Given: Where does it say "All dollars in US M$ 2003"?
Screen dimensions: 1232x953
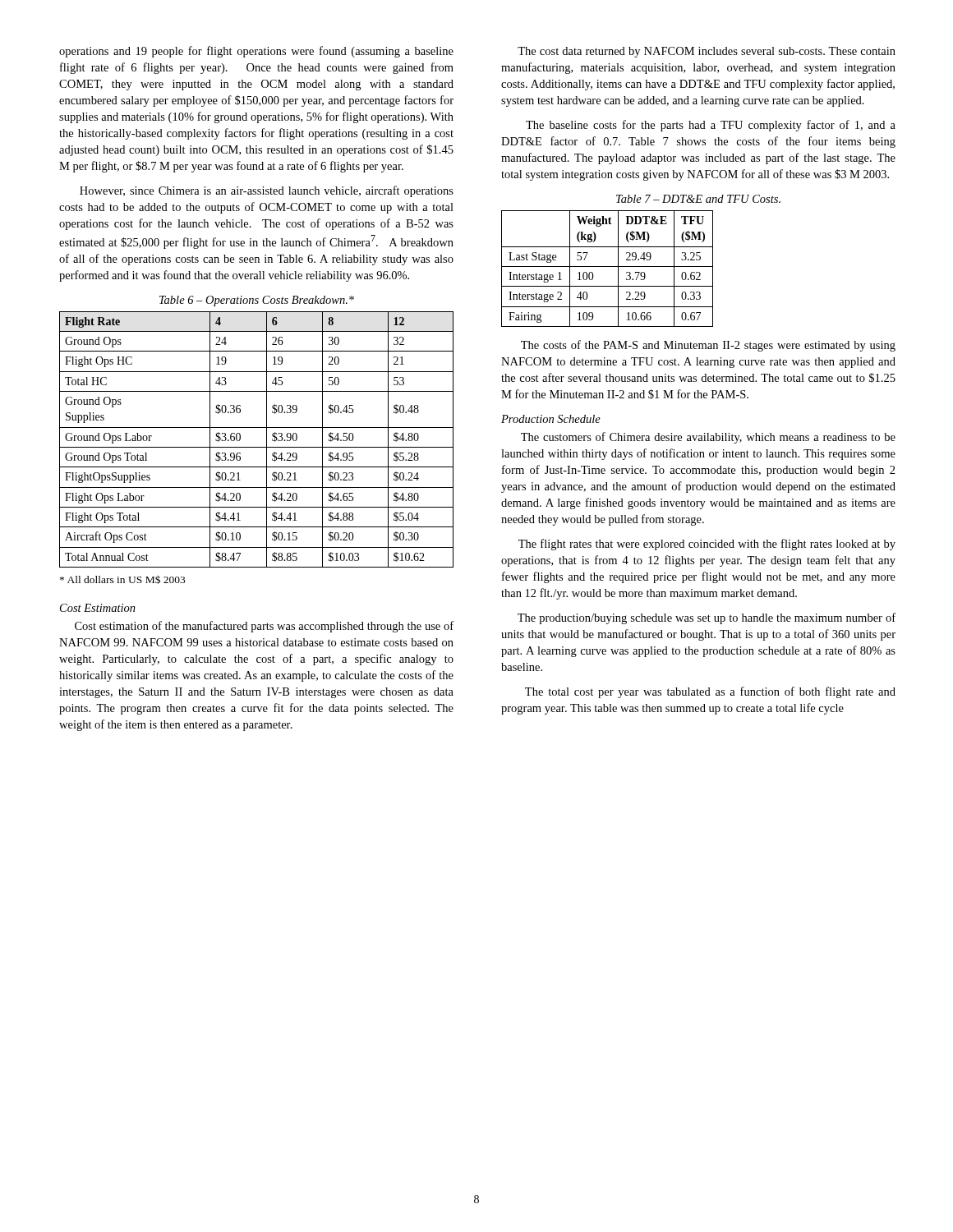Looking at the screenshot, I should 122,579.
